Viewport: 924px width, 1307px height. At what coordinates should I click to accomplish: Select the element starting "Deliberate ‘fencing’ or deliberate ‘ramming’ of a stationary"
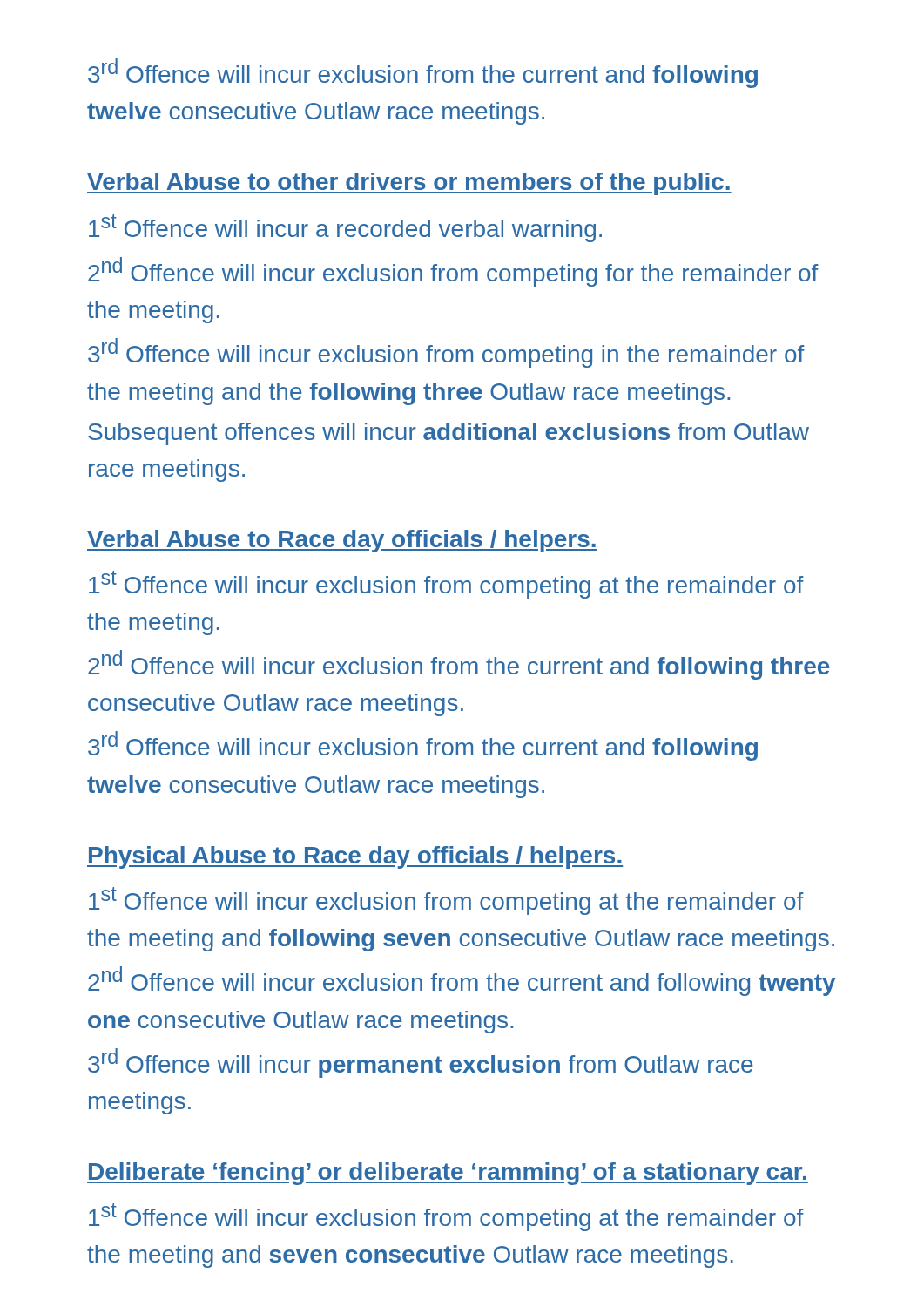pos(448,1171)
